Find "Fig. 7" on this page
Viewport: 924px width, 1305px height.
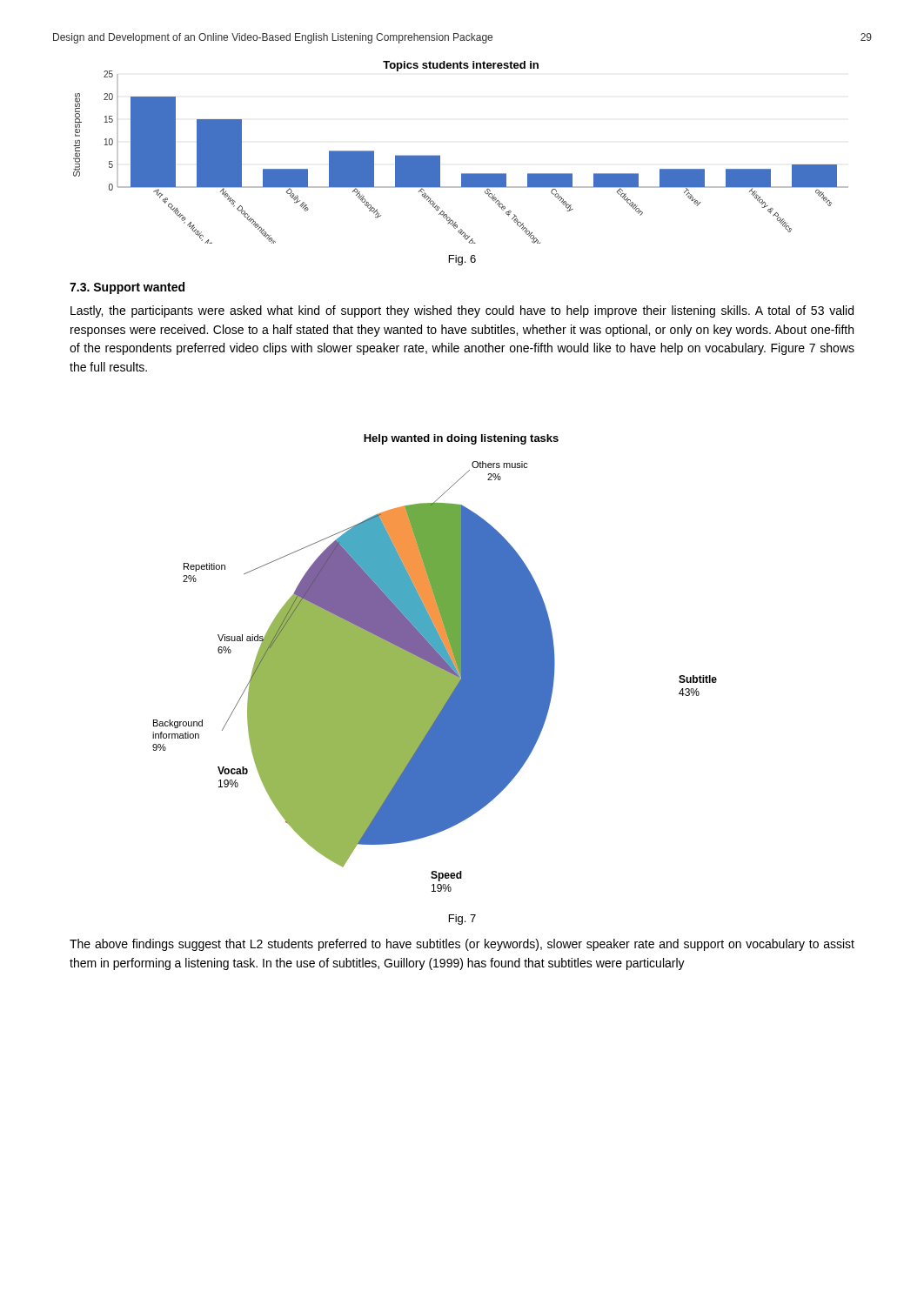(462, 918)
